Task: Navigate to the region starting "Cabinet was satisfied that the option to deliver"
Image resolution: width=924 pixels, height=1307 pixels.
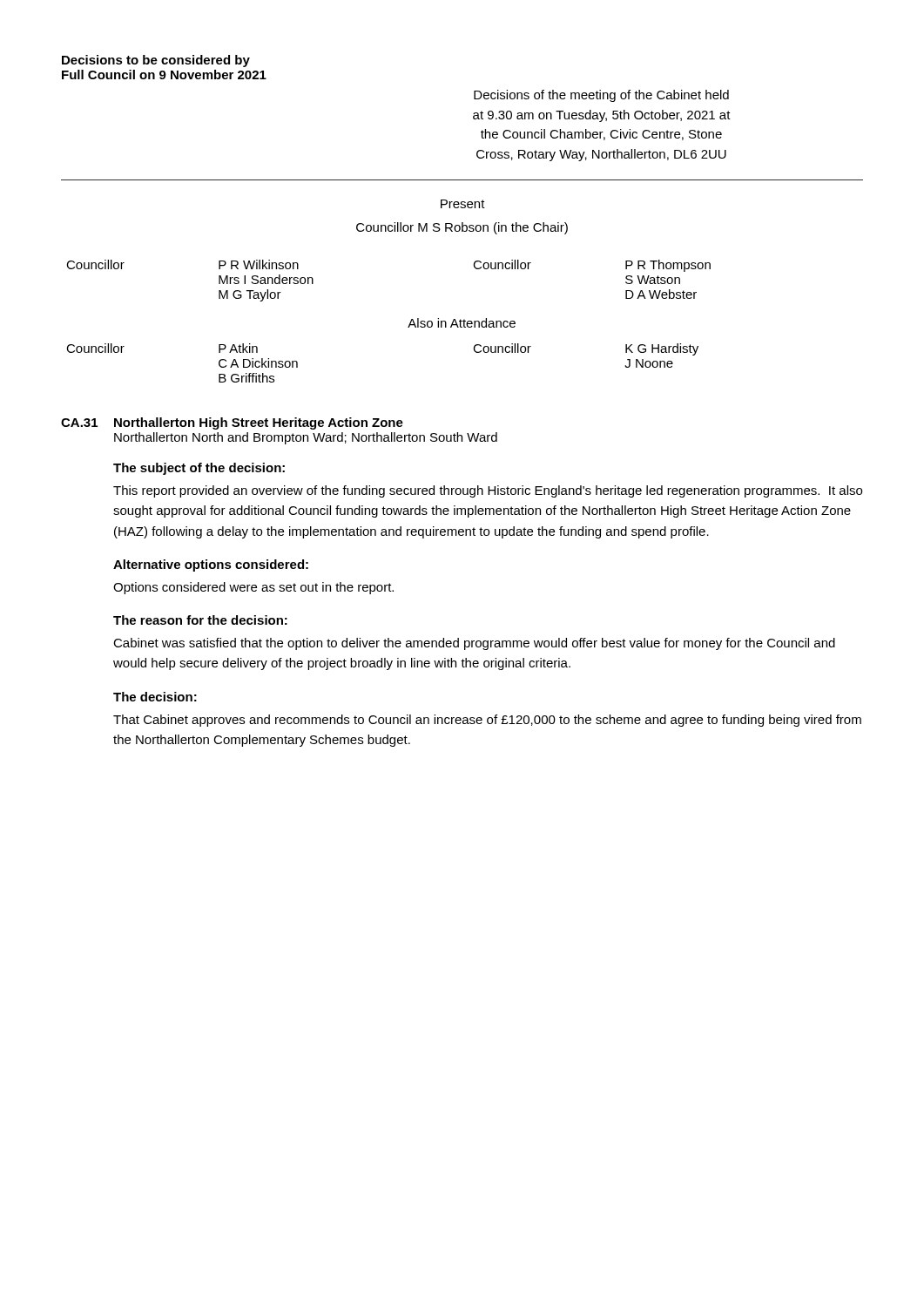Action: (x=474, y=653)
